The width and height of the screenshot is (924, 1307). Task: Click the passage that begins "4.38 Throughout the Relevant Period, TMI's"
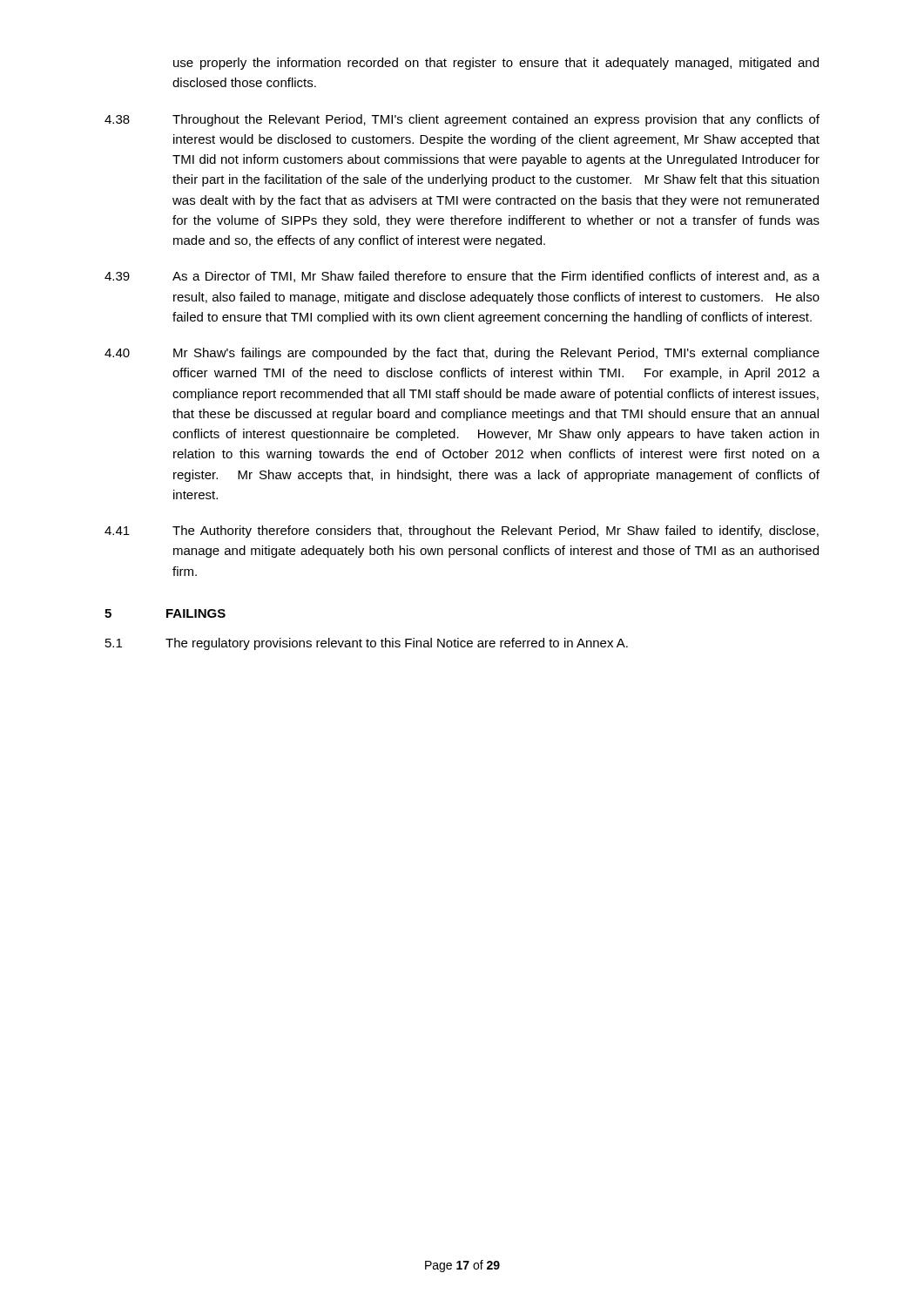[x=462, y=179]
